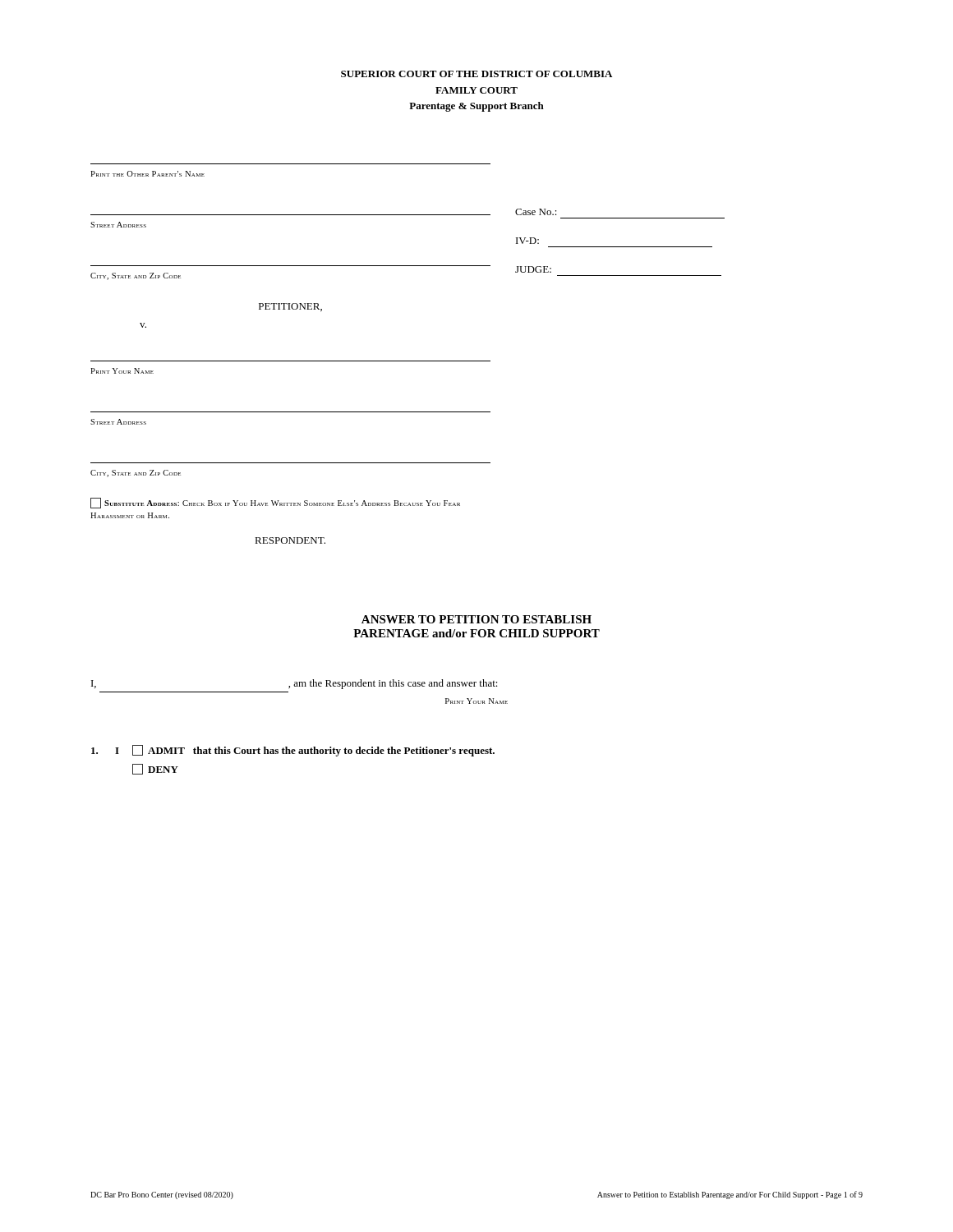
Task: Find the text that says "Case No.: IV-D: JUDGE:"
Action: [689, 240]
